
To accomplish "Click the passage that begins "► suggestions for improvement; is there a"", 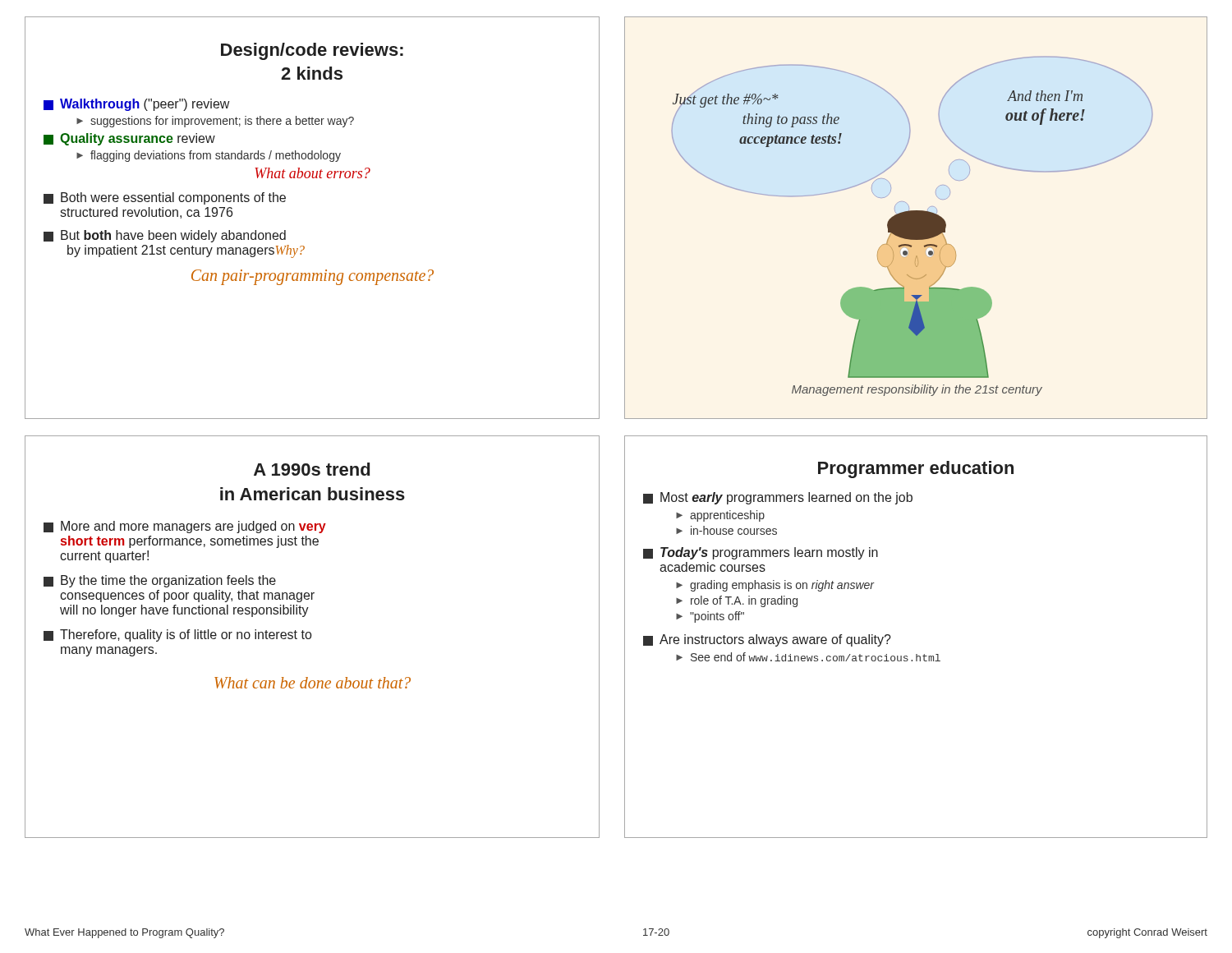I will click(x=214, y=121).
